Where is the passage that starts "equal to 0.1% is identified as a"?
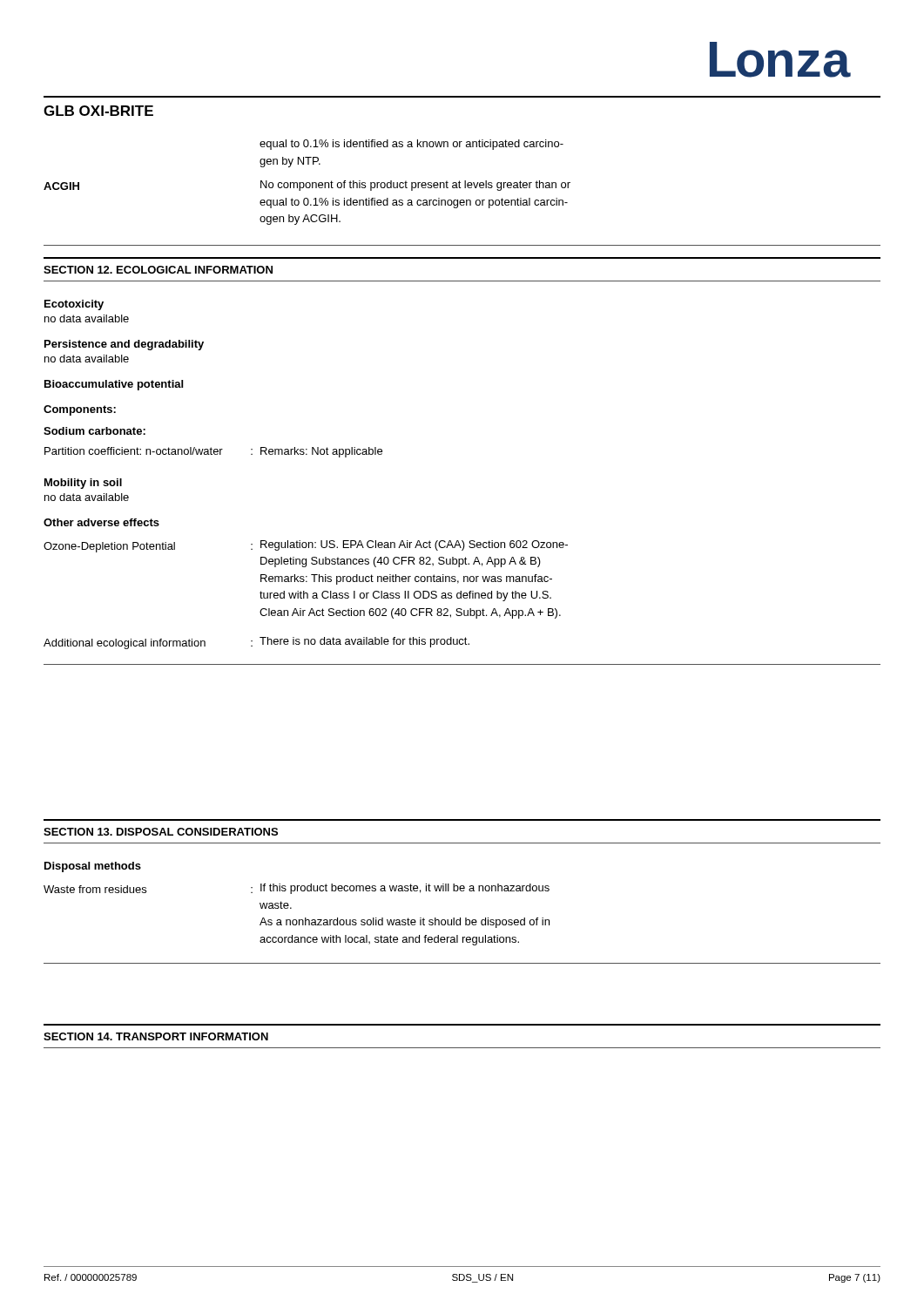924x1307 pixels. (462, 152)
